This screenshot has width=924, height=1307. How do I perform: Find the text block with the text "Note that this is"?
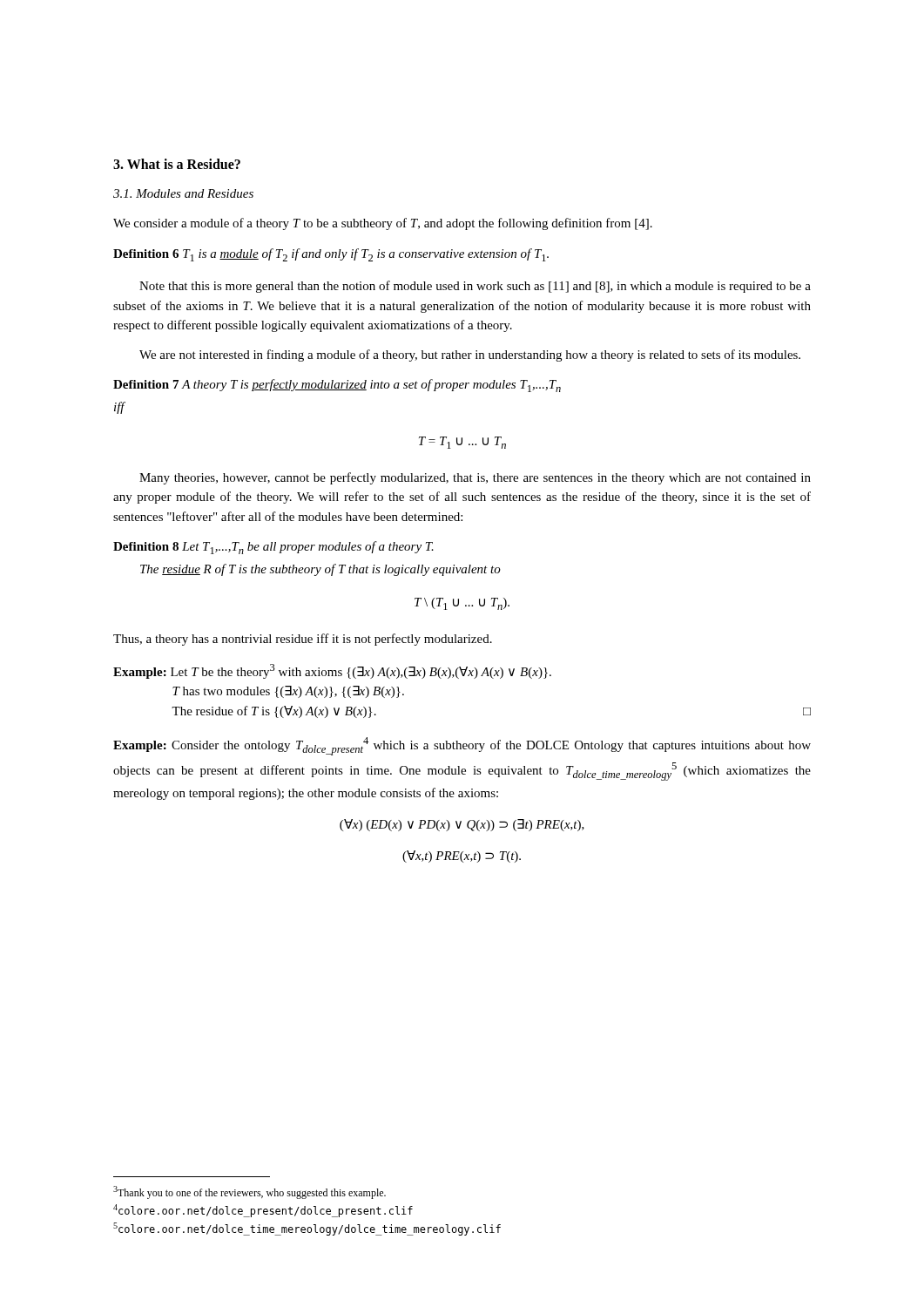click(x=462, y=320)
